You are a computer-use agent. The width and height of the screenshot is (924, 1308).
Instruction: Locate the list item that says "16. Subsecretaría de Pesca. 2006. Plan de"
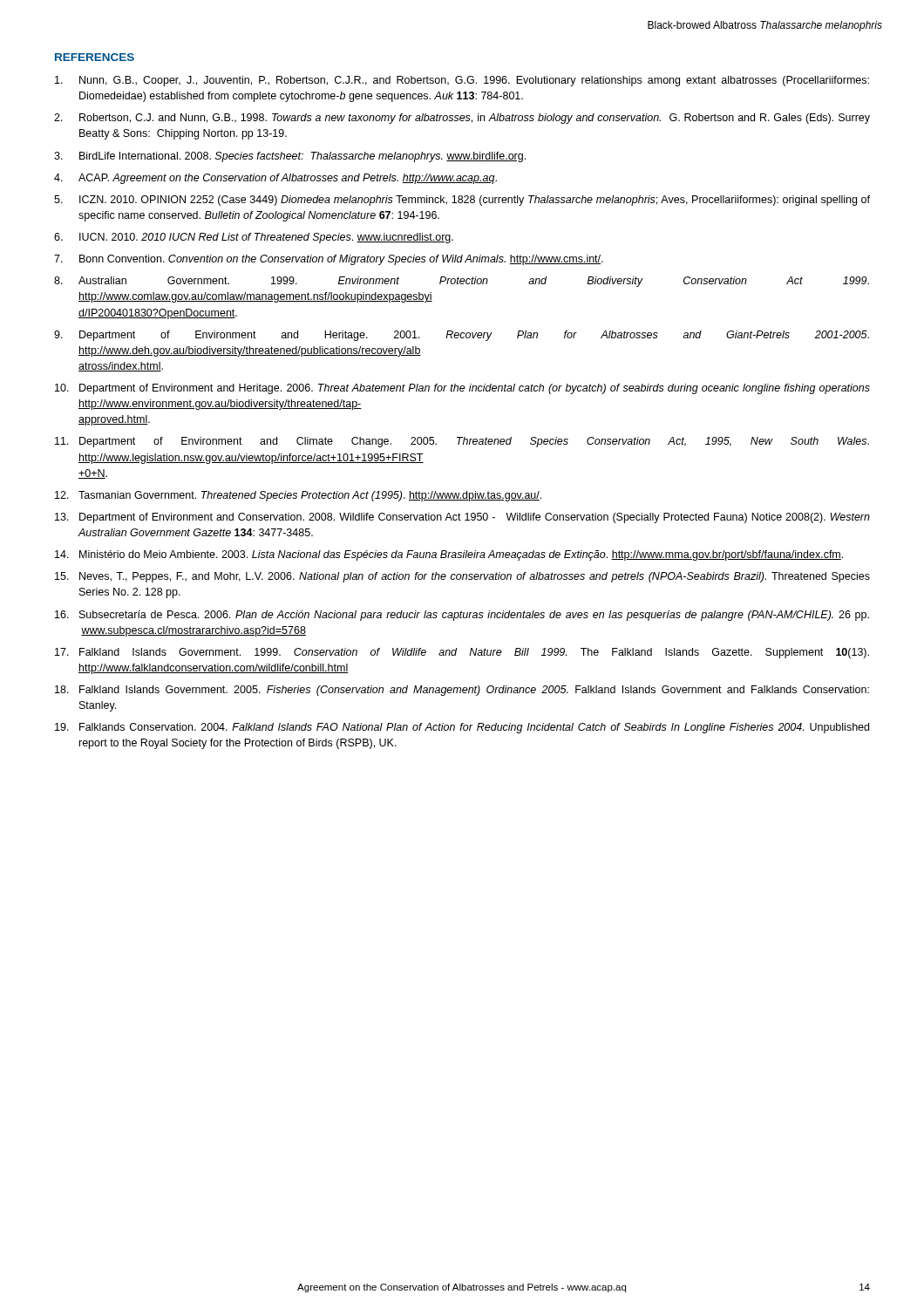[462, 622]
